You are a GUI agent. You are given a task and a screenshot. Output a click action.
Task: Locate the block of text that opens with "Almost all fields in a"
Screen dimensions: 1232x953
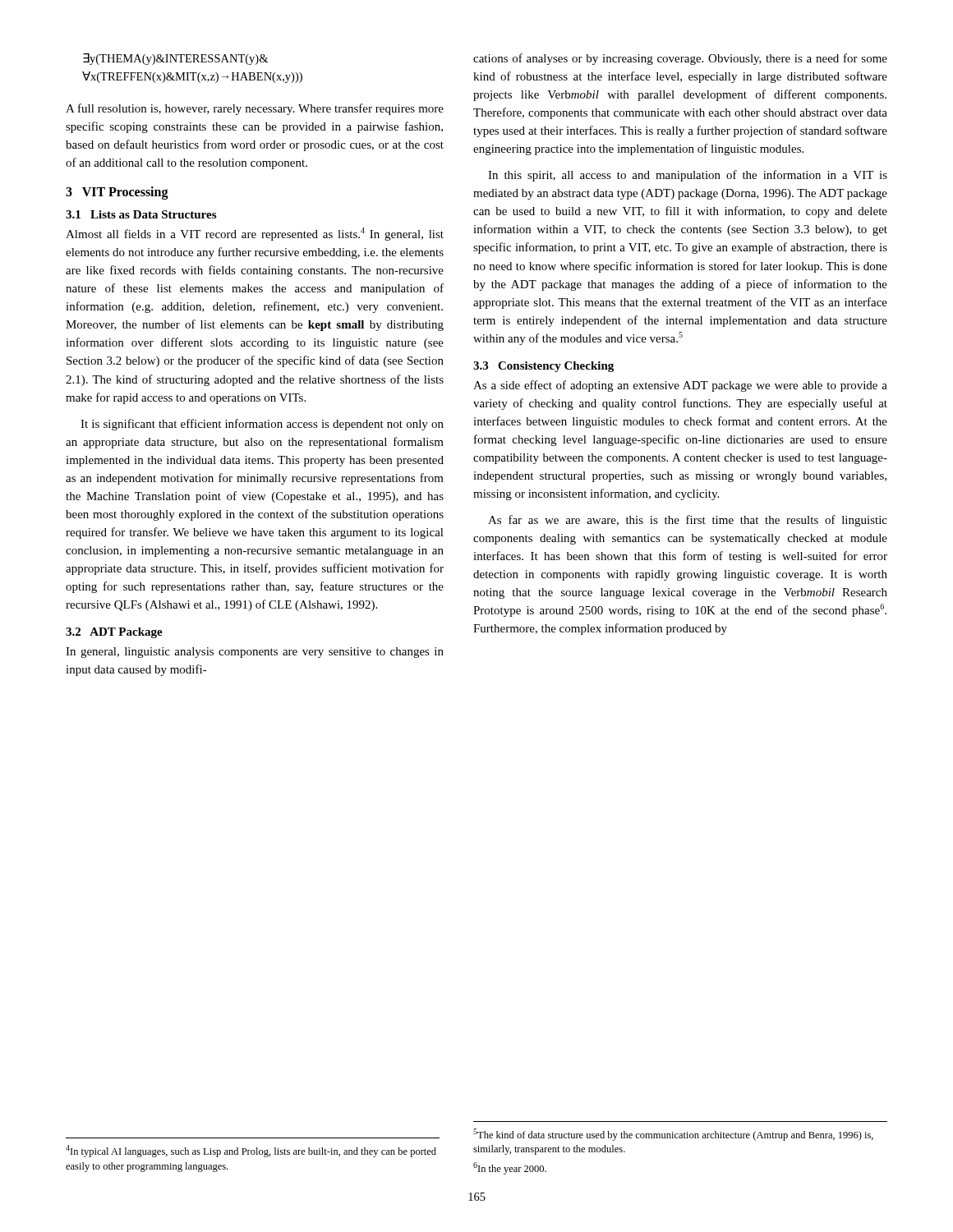click(x=255, y=316)
